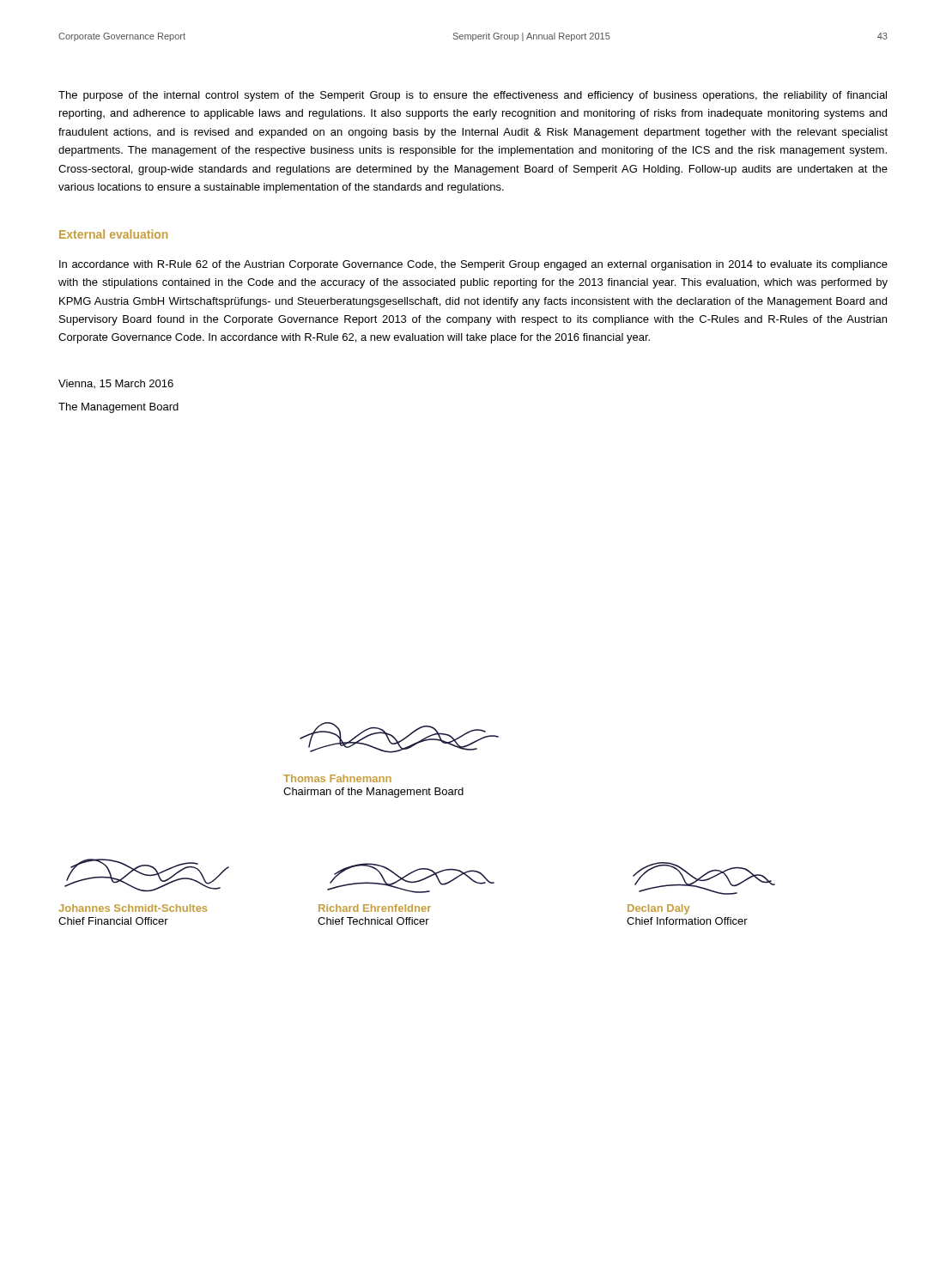
Task: Click on the text block with the text "In accordance with R-Rule 62 of the"
Action: coord(473,301)
